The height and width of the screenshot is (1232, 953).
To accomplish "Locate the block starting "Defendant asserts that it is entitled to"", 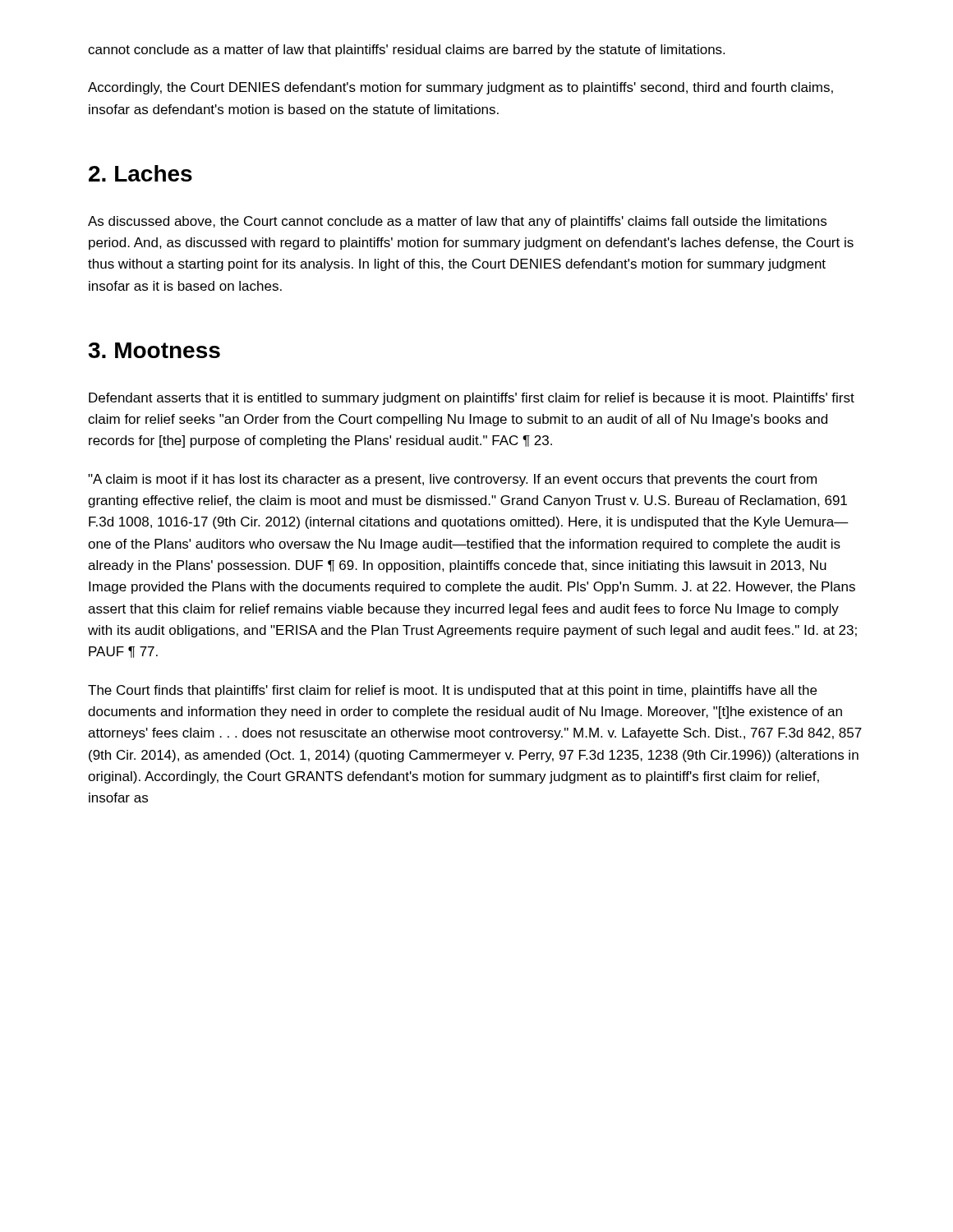I will point(471,419).
